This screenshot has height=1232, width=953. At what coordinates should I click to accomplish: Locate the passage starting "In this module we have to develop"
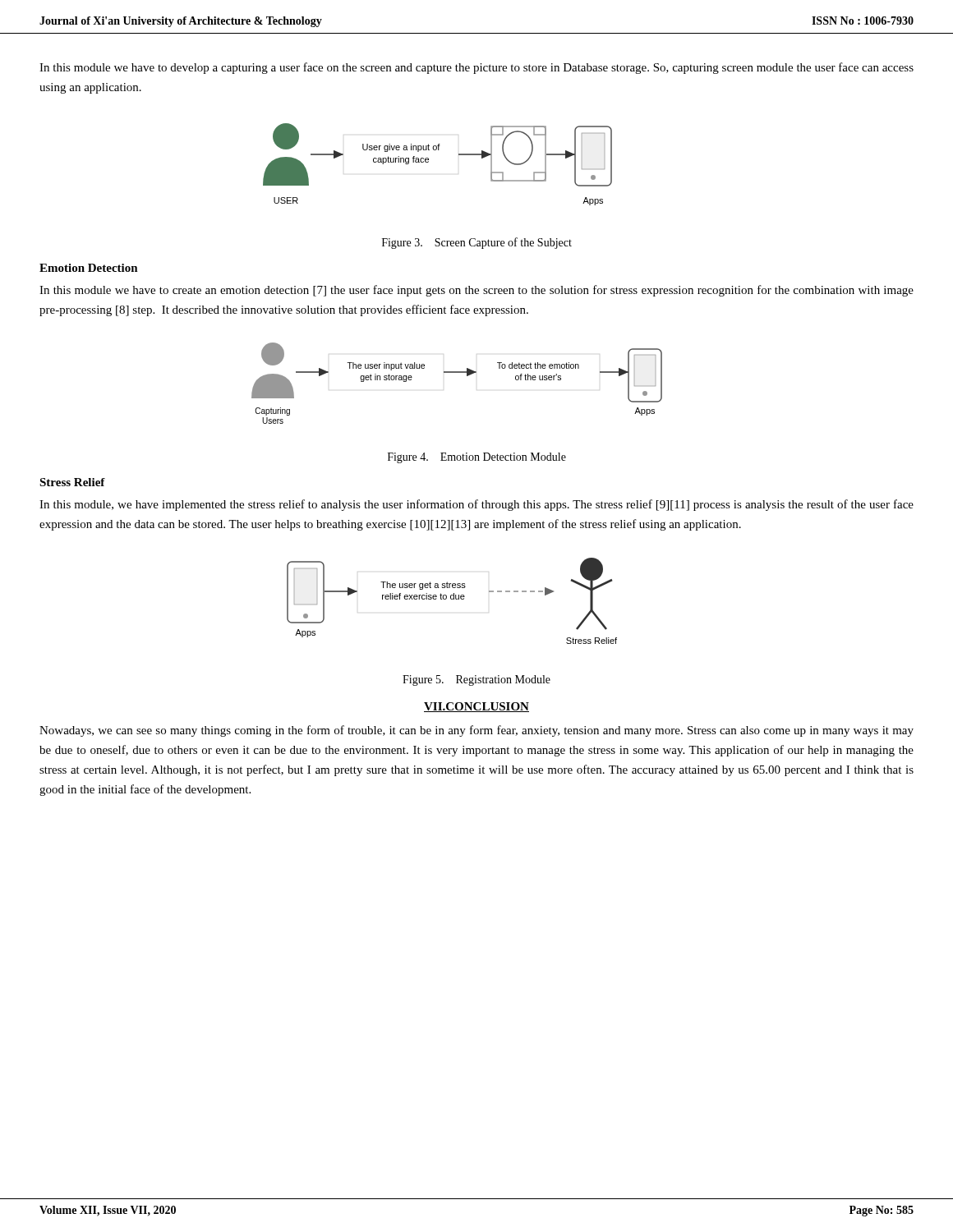[476, 77]
